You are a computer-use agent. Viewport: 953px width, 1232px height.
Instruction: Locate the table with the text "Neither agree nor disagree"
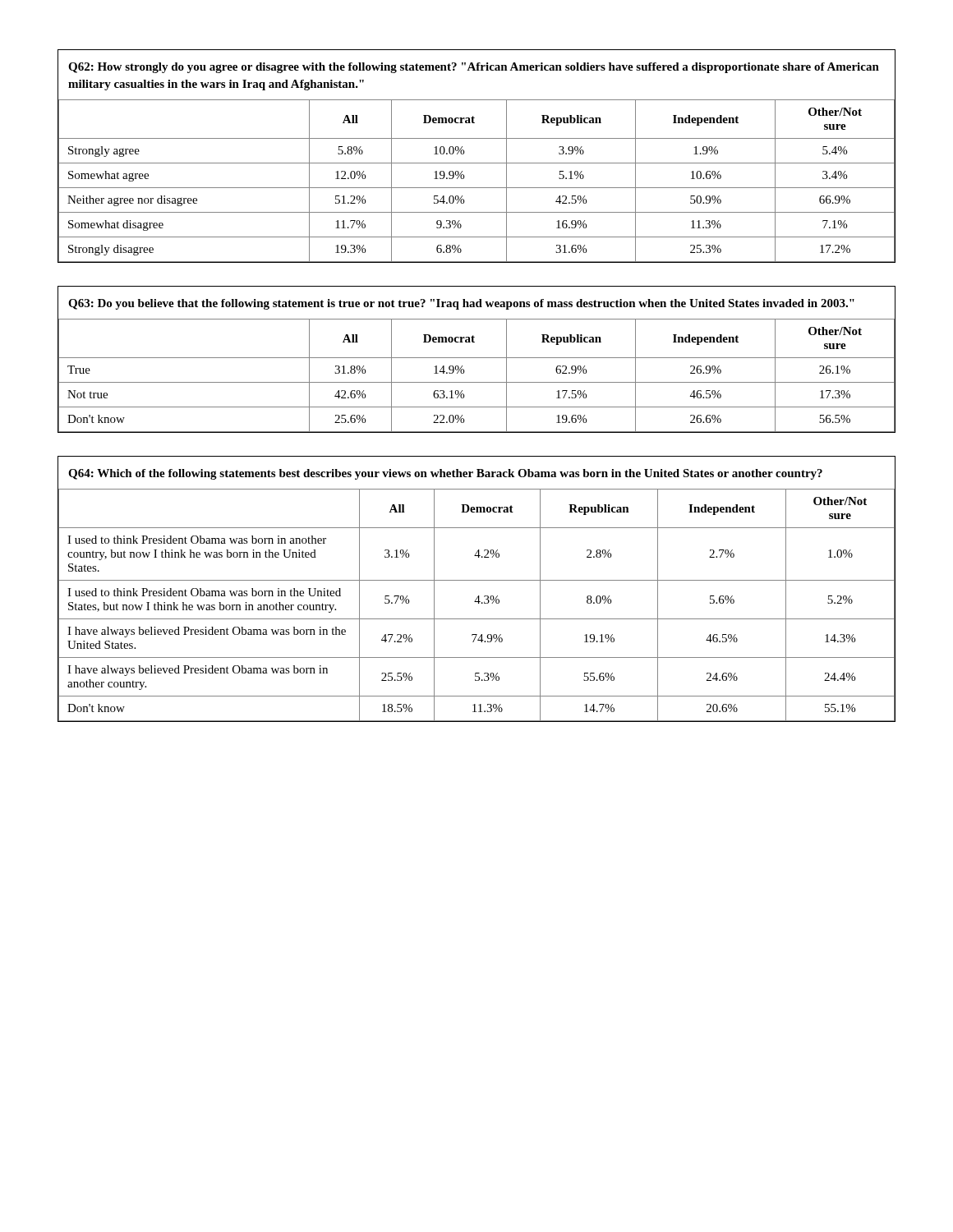[x=476, y=156]
